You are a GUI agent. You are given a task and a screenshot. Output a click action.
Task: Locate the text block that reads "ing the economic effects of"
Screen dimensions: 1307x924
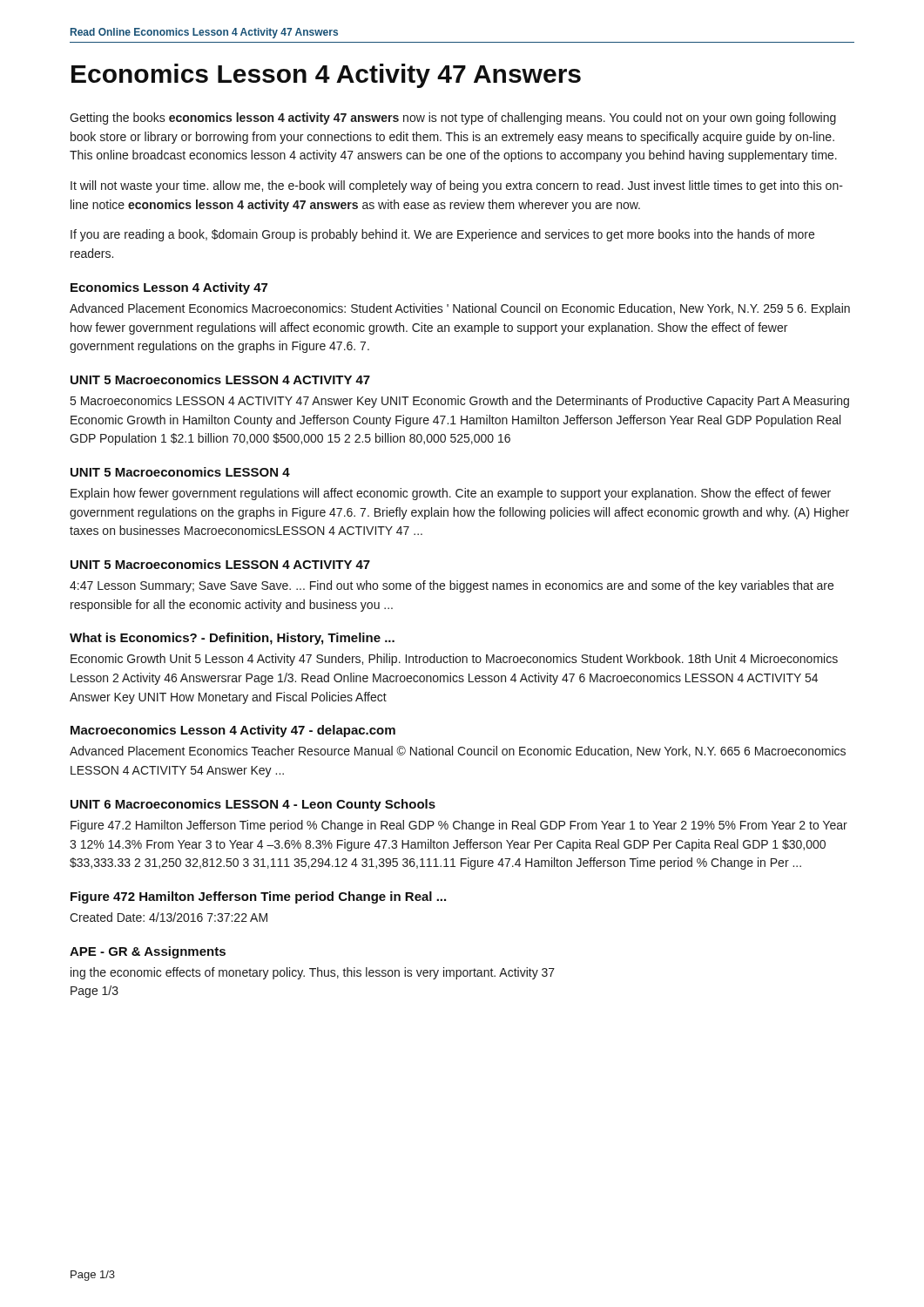pyautogui.click(x=462, y=982)
